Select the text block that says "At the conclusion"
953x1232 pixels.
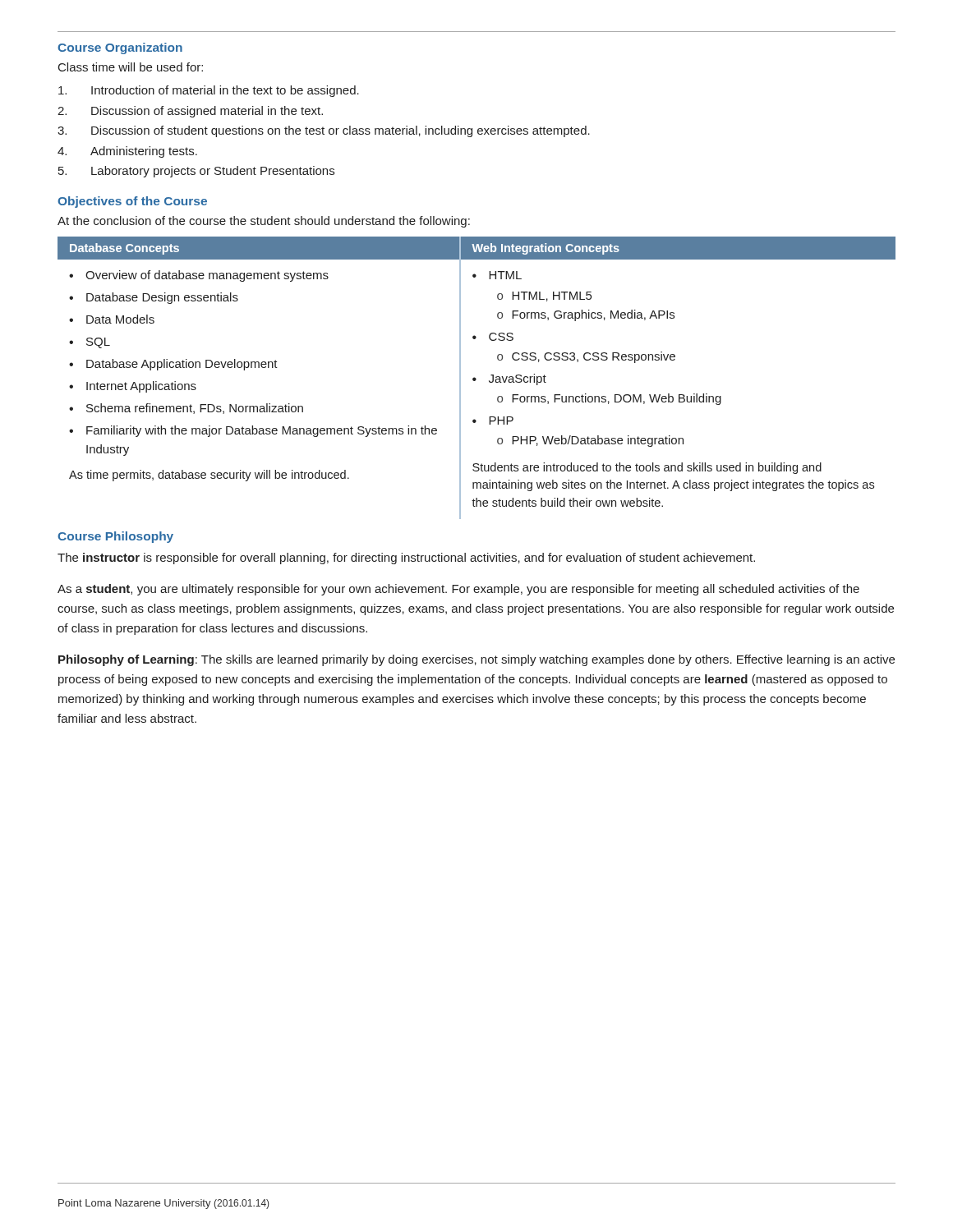pyautogui.click(x=264, y=220)
